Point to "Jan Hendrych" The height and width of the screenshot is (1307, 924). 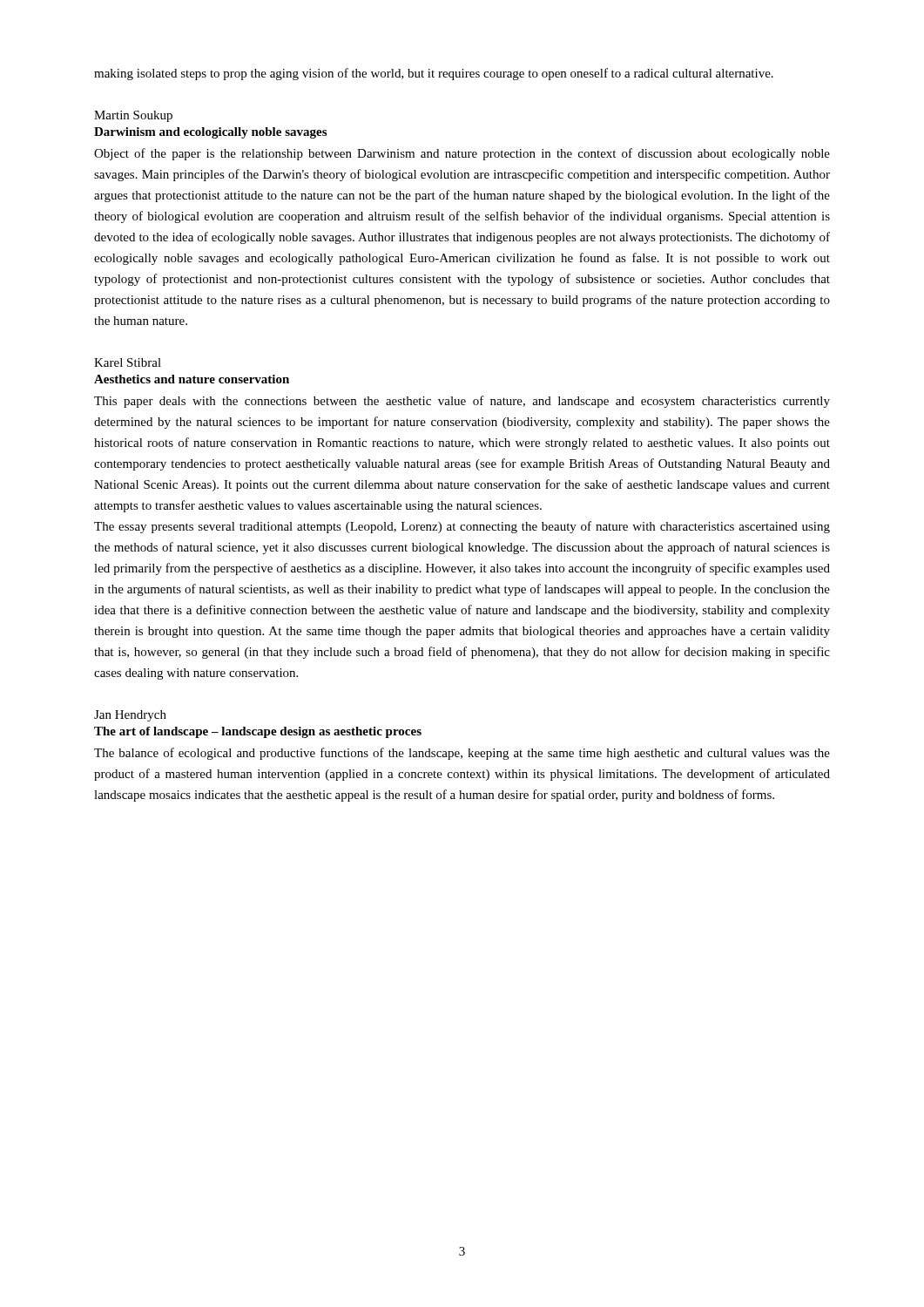pyautogui.click(x=130, y=714)
